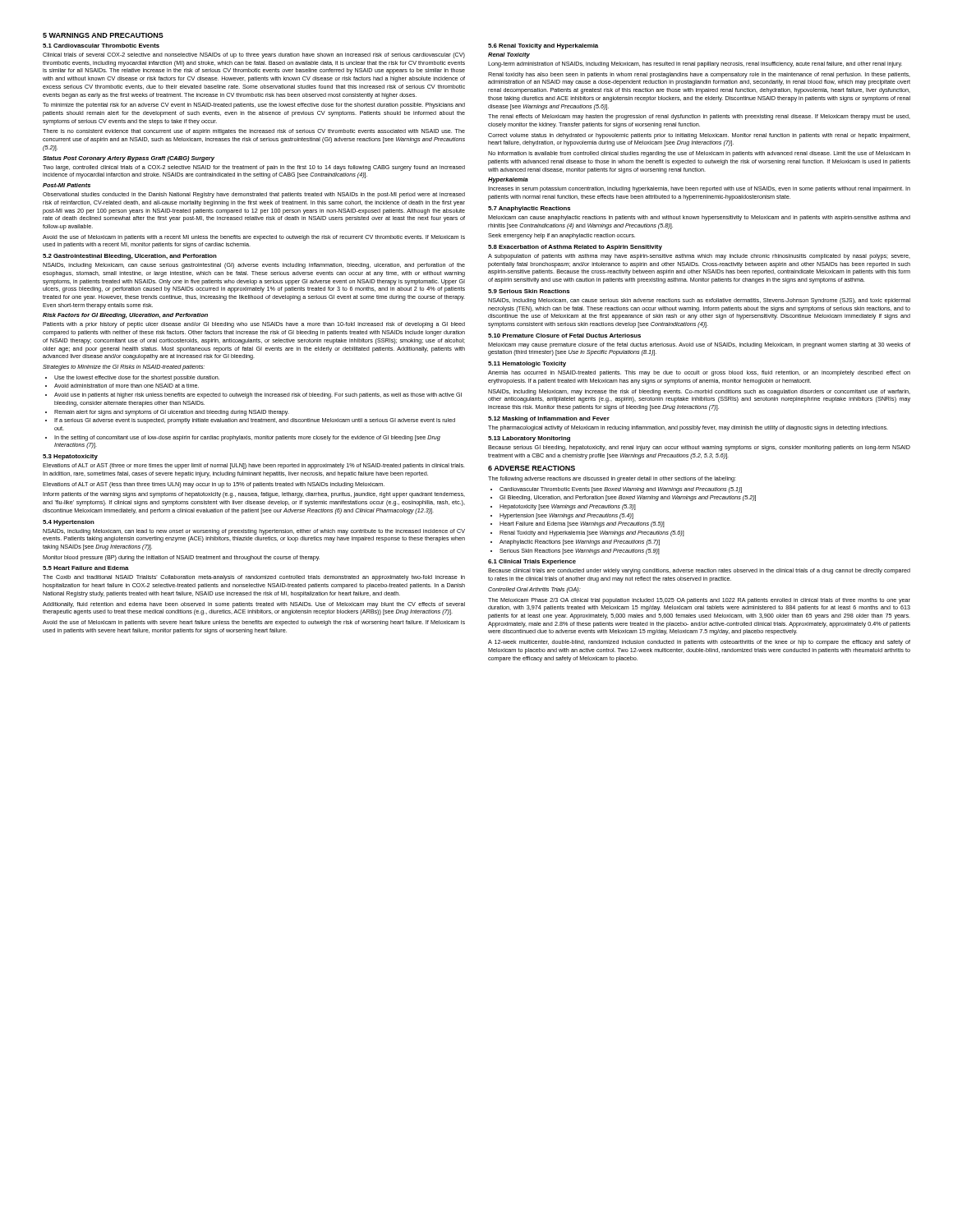This screenshot has height=1232, width=953.
Task: Select the element starting "5.1 Cardiovascular Thrombotic"
Action: click(101, 46)
